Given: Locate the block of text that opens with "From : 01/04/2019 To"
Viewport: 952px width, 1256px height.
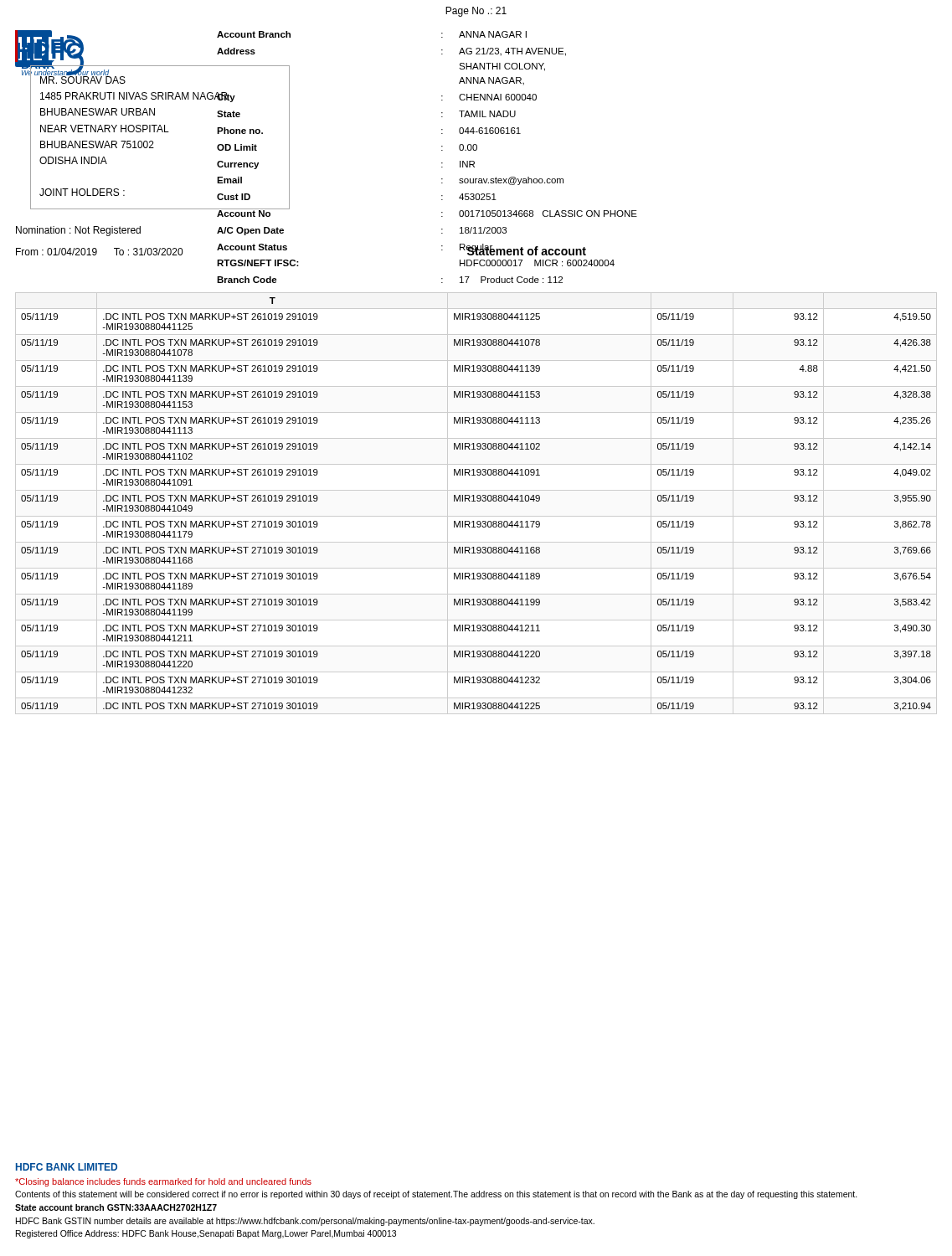Looking at the screenshot, I should coord(99,252).
